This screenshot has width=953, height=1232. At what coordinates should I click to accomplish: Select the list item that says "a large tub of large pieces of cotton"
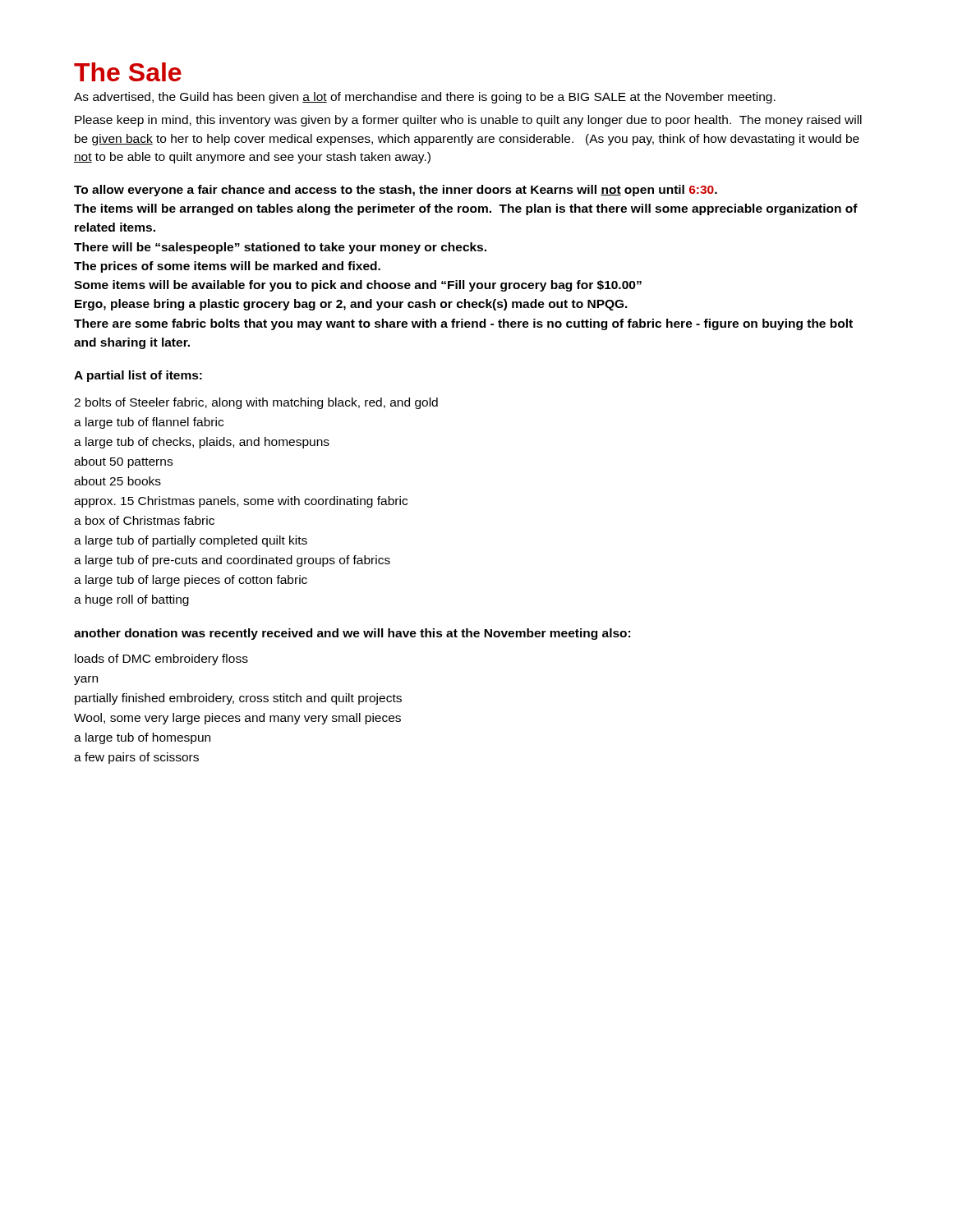click(x=191, y=580)
